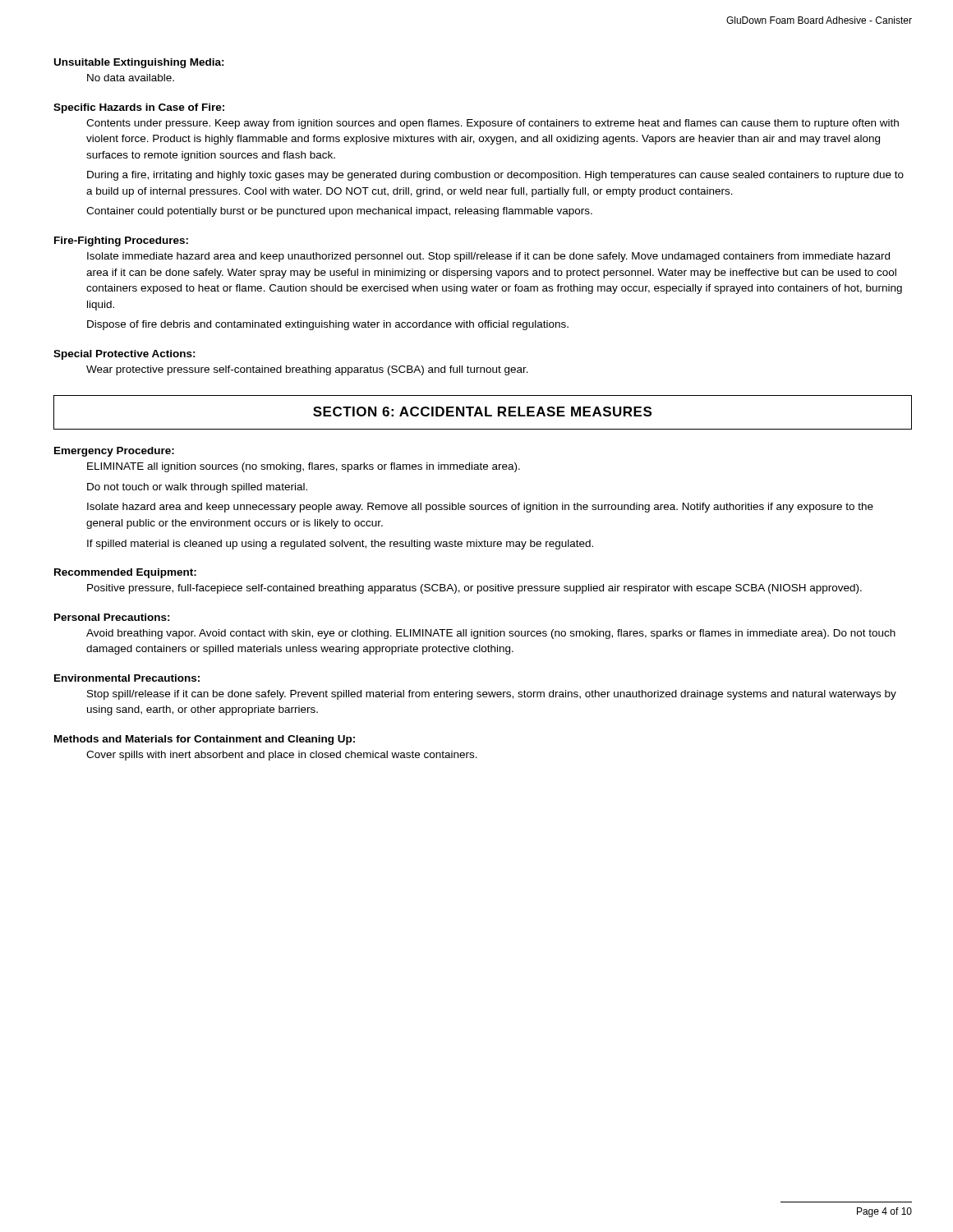The height and width of the screenshot is (1232, 953).
Task: Locate the section header containing "Unsuitable Extinguishing Media:"
Action: pos(139,62)
